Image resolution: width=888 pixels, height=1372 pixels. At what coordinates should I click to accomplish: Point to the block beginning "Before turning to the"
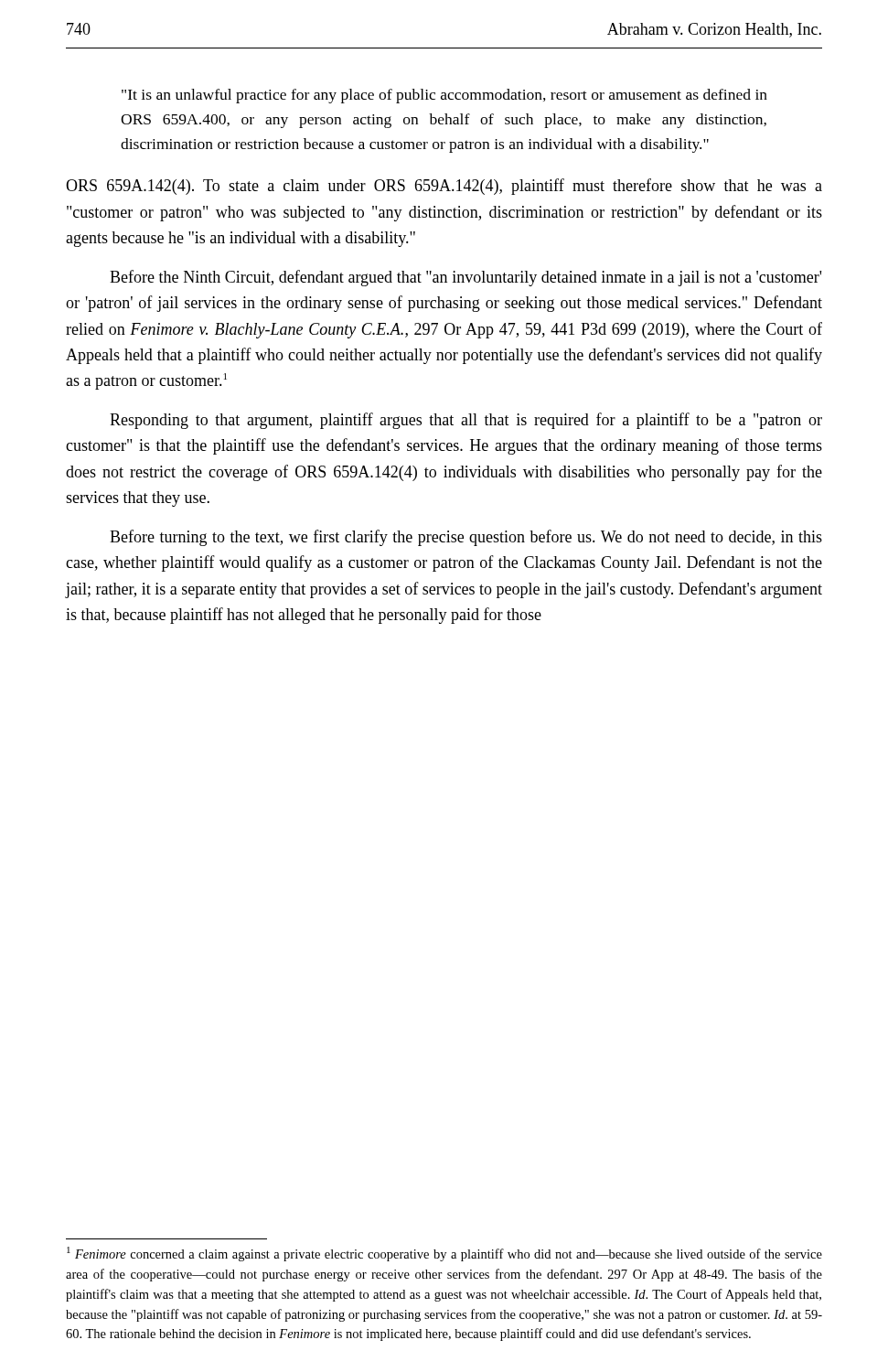coord(444,576)
